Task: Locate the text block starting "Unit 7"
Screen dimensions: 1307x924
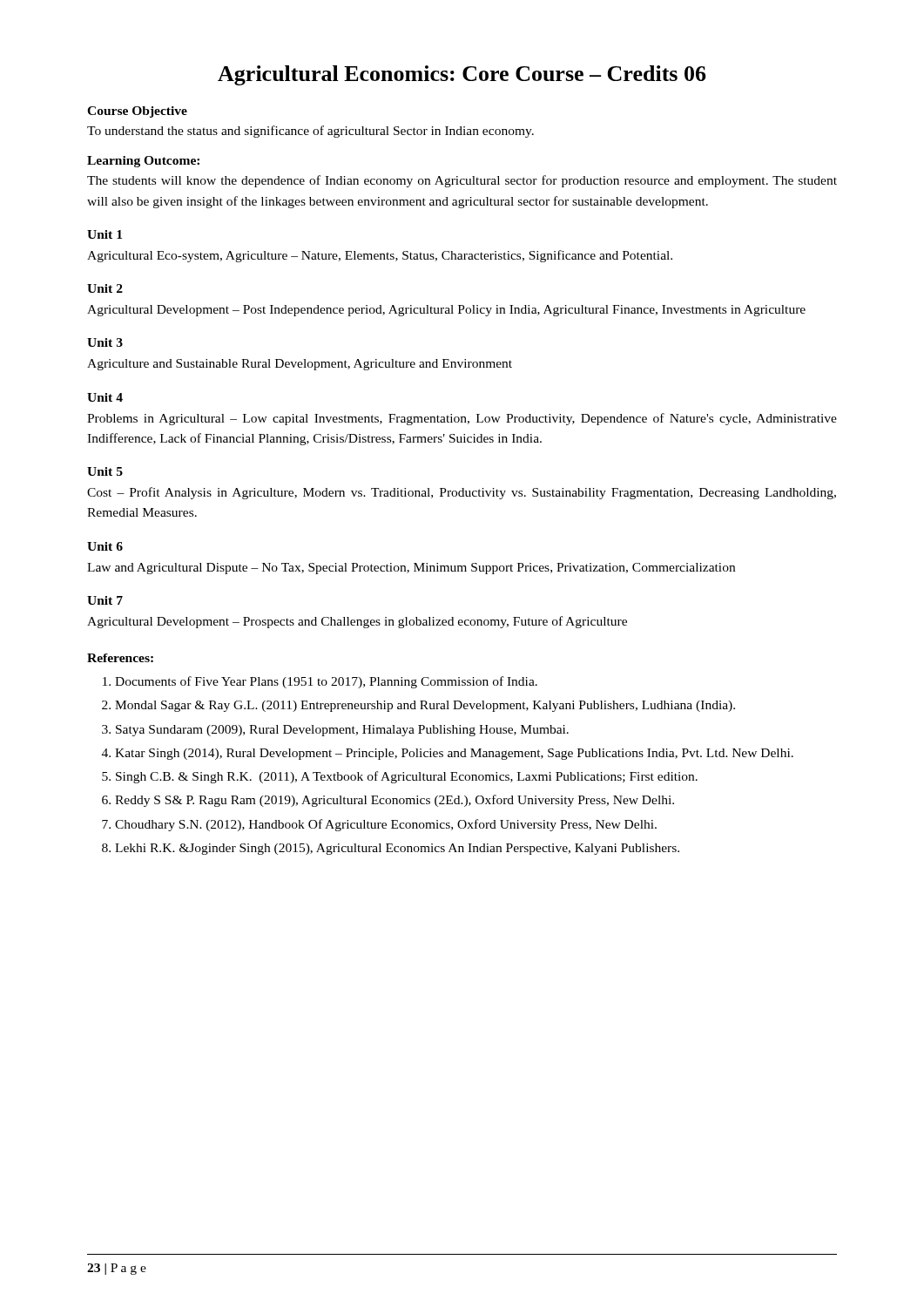Action: pyautogui.click(x=105, y=600)
